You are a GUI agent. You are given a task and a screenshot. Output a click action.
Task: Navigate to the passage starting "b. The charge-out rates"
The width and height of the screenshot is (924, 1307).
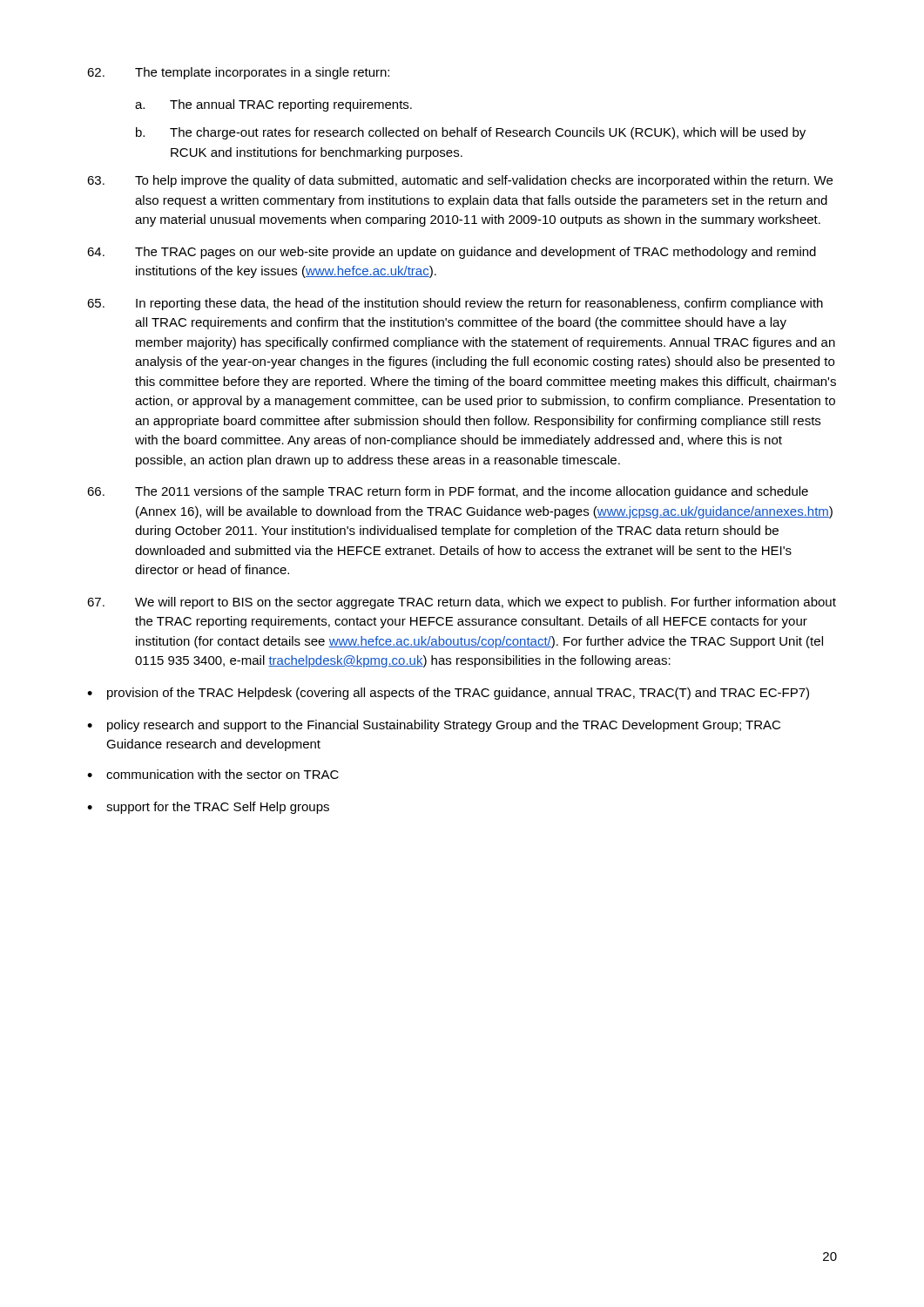486,142
